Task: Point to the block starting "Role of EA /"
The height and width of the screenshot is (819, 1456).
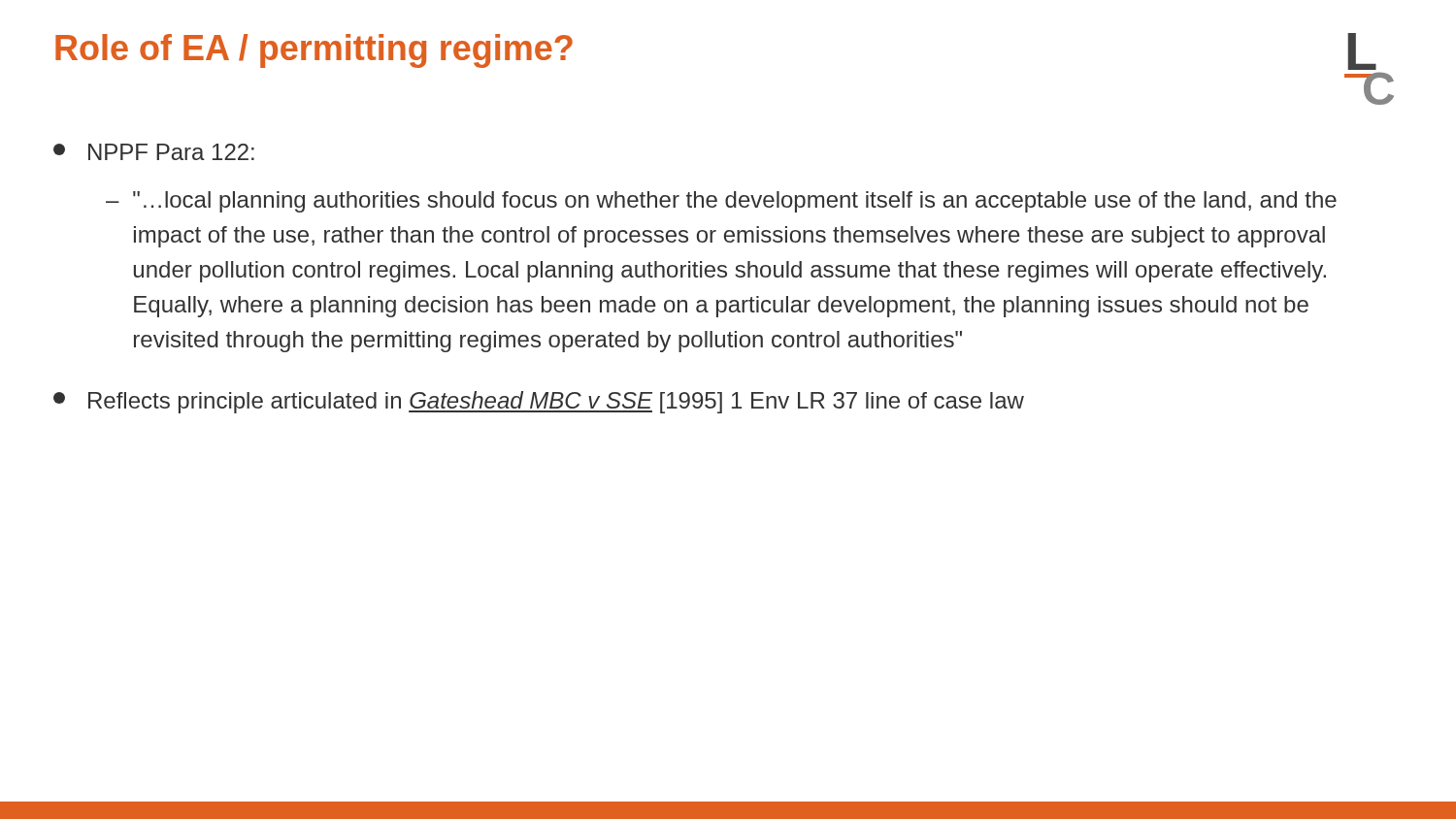Action: pos(314,48)
